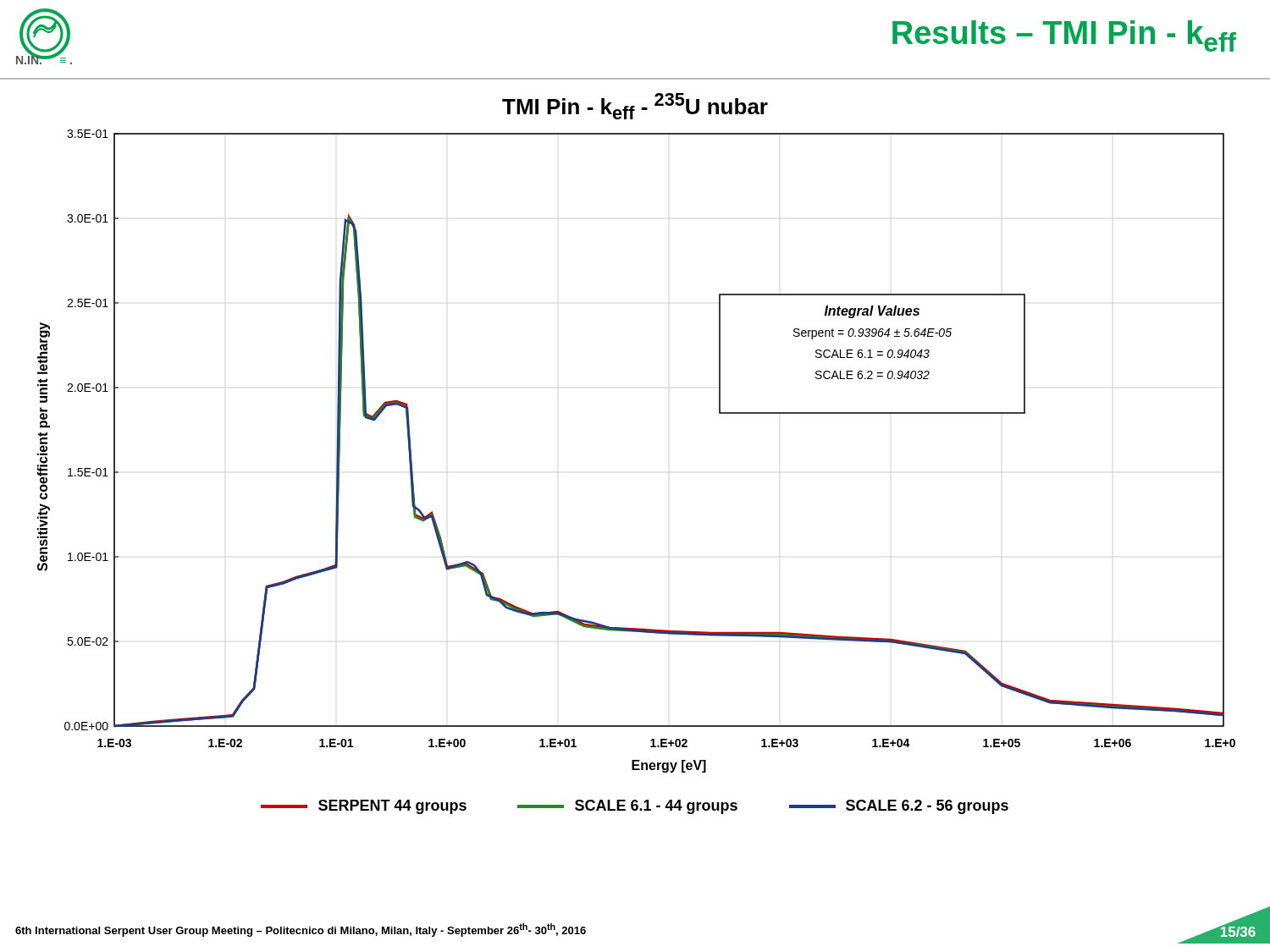Click the section header
The width and height of the screenshot is (1270, 952).
click(x=635, y=106)
